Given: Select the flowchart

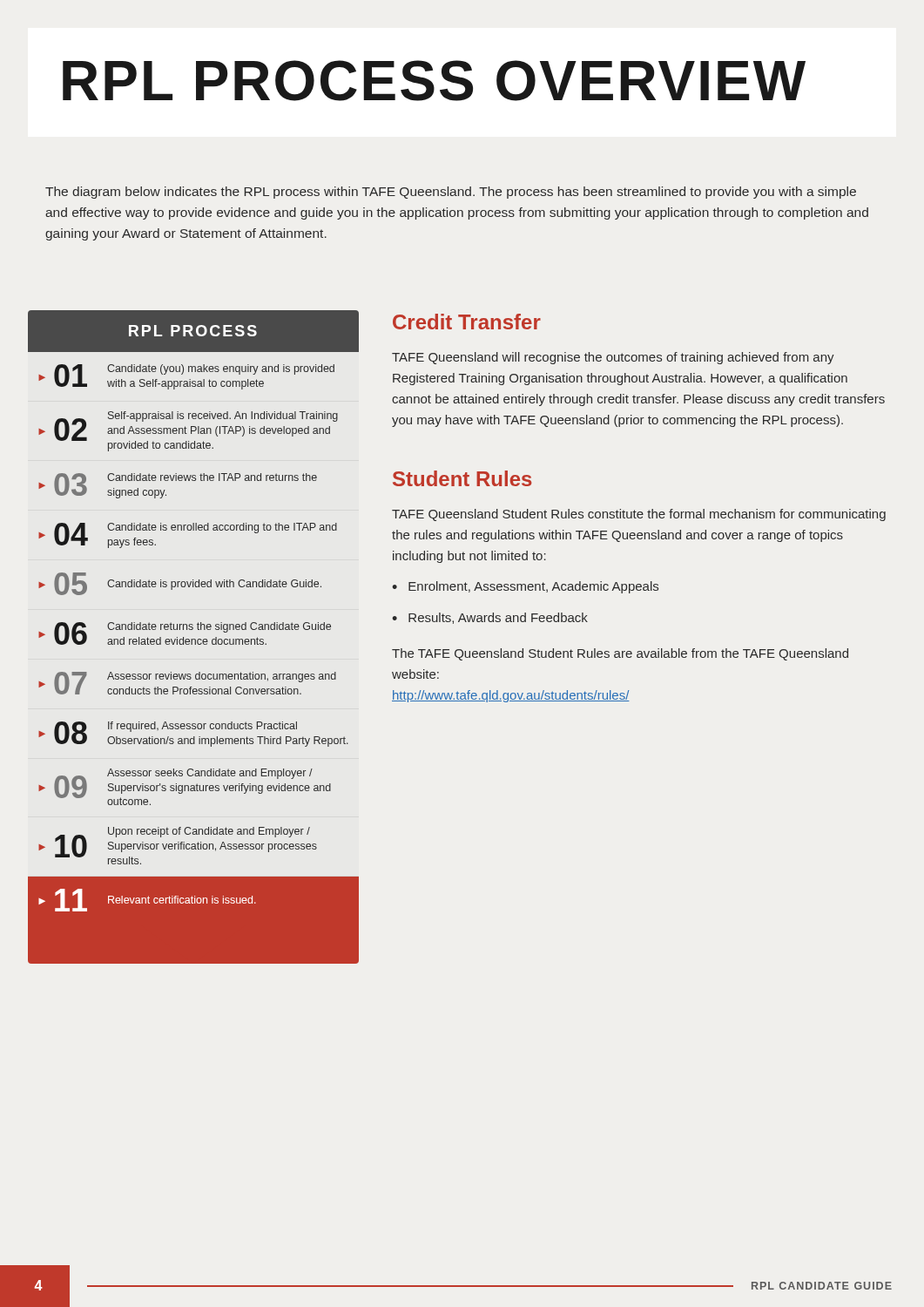Looking at the screenshot, I should point(193,637).
